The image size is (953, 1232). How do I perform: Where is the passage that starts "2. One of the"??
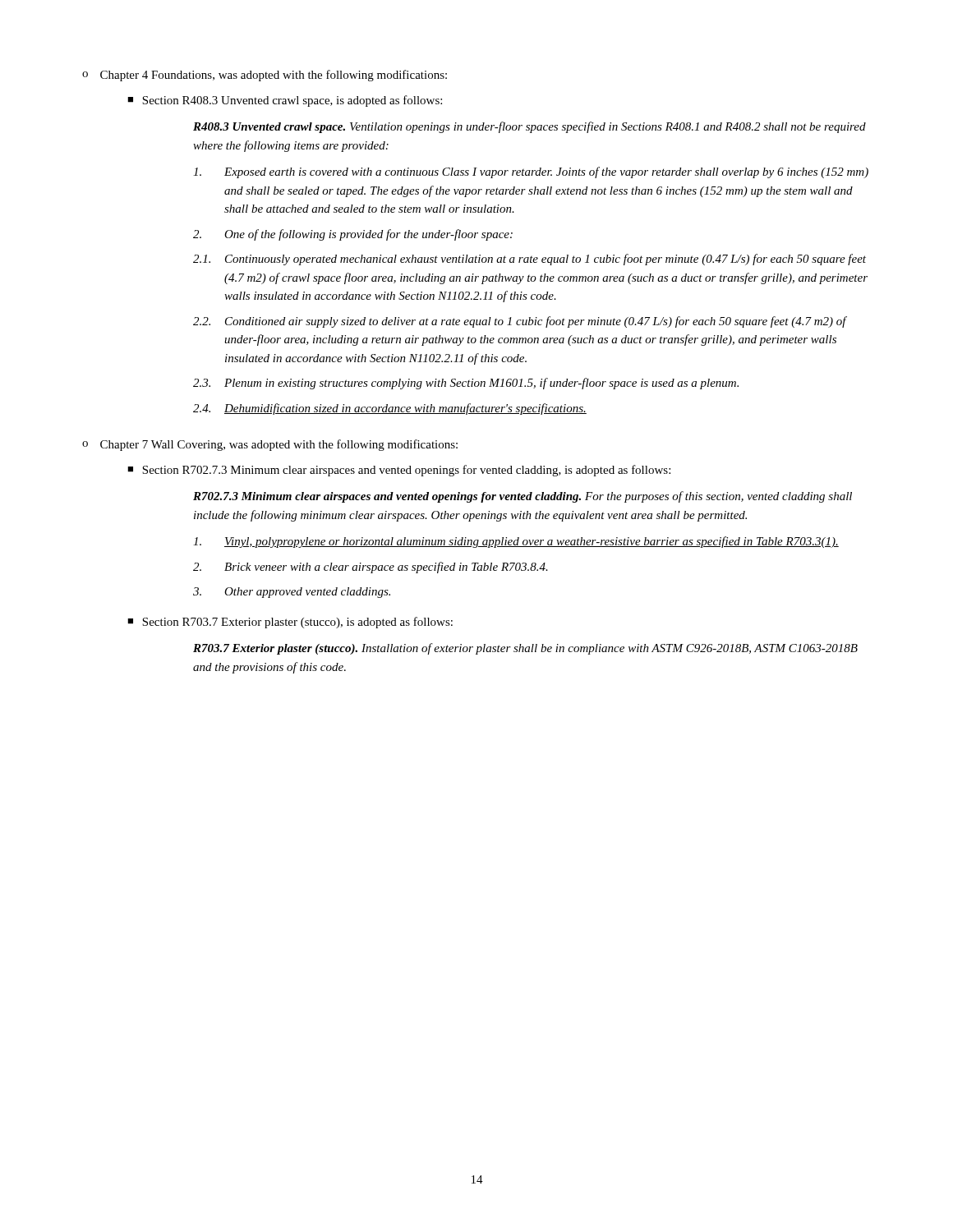pos(353,234)
